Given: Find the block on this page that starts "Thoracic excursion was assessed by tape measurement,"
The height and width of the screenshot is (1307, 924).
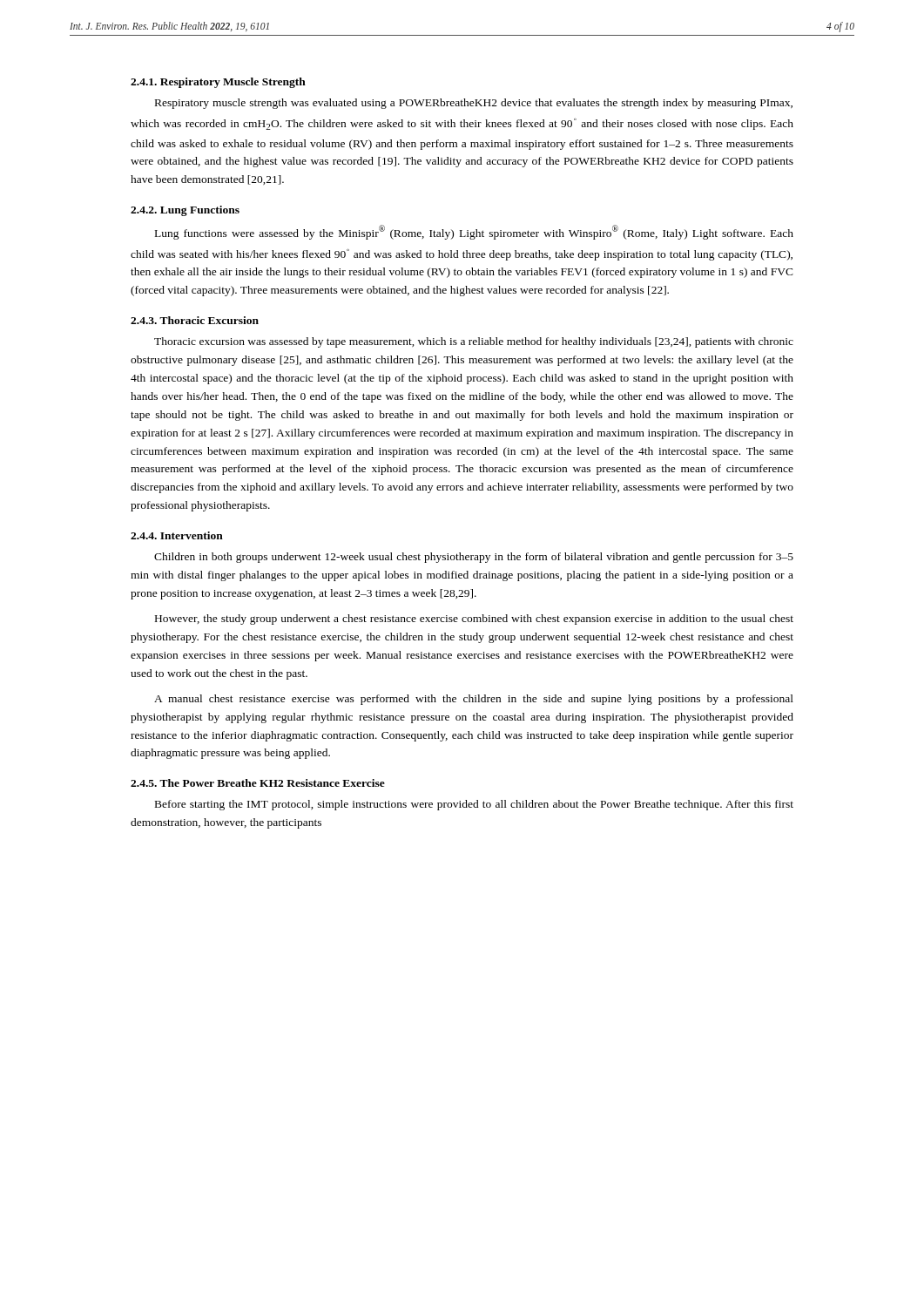Looking at the screenshot, I should coord(462,423).
